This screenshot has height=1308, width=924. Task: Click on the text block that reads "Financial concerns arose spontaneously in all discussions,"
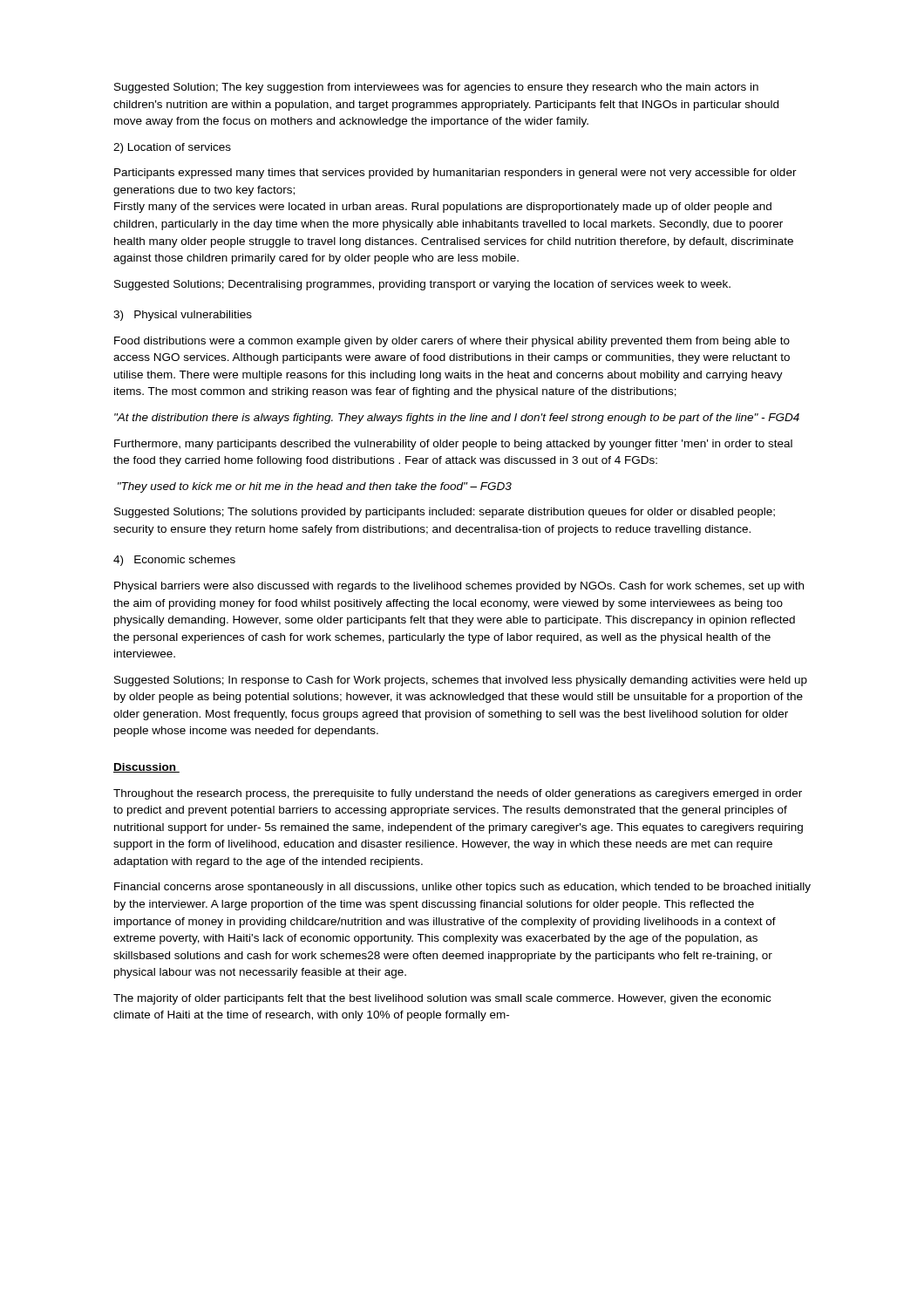click(x=462, y=930)
